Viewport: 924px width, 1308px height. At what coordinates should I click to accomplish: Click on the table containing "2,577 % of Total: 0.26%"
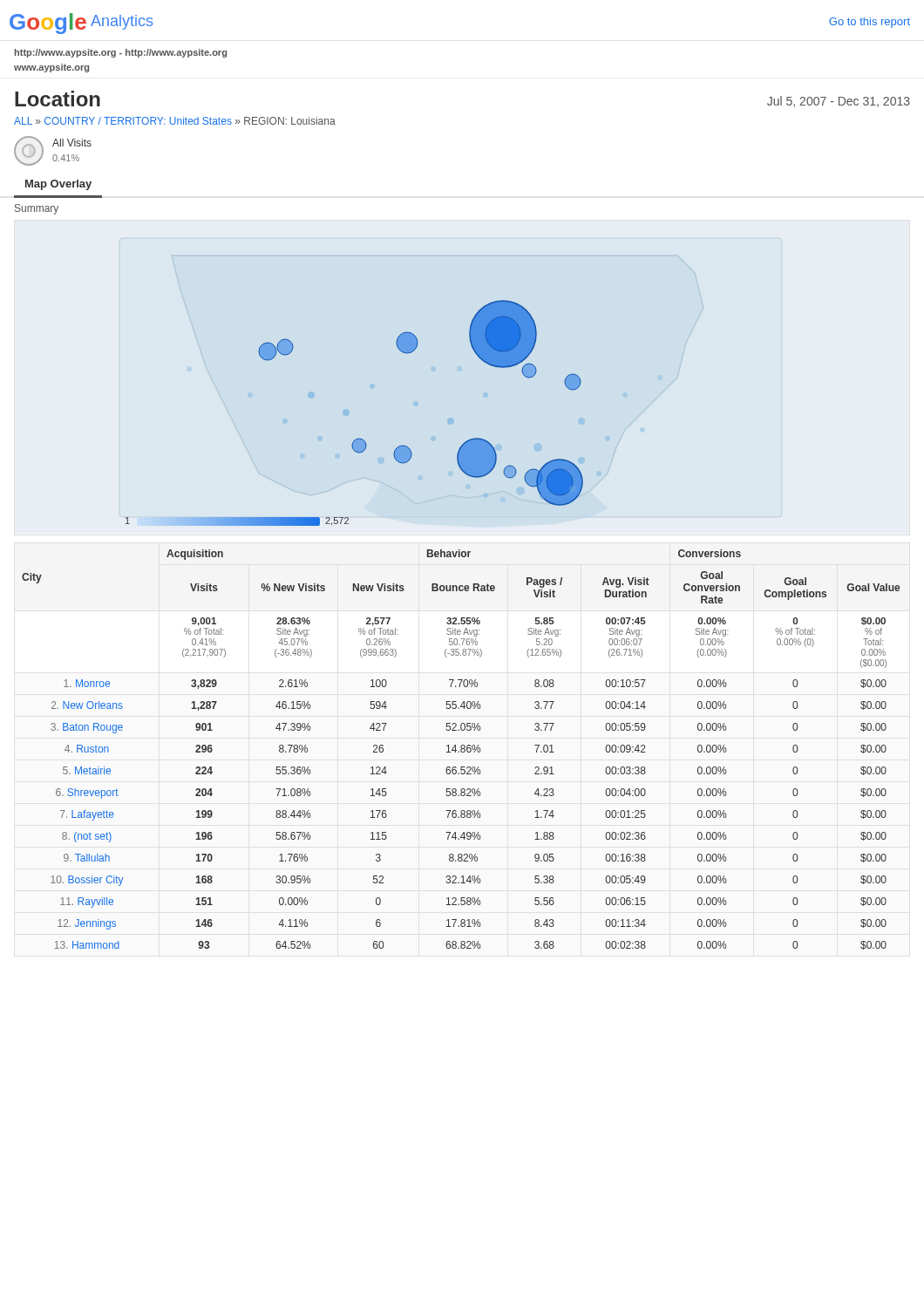[x=462, y=749]
